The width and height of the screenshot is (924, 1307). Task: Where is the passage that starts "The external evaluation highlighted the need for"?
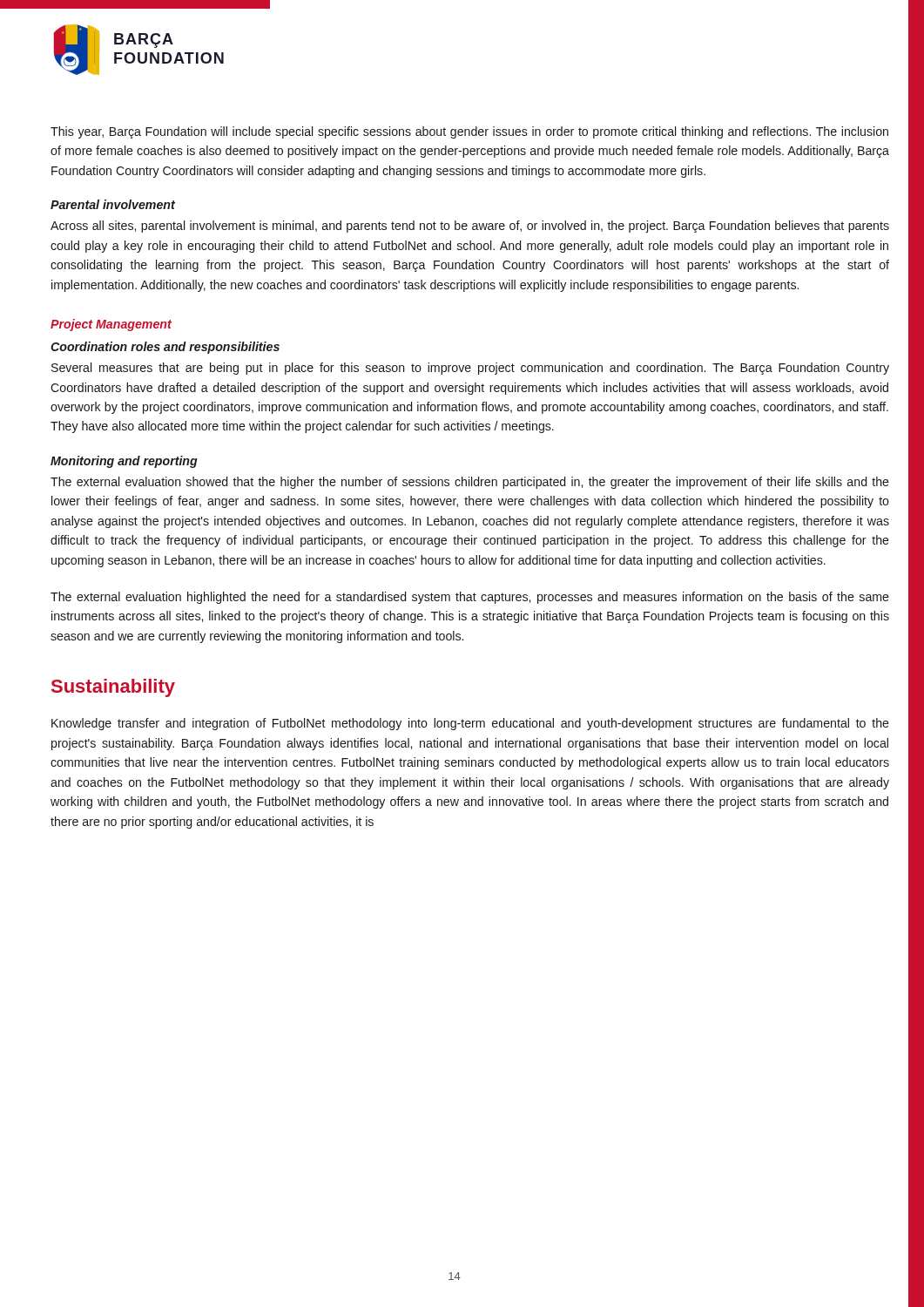pyautogui.click(x=470, y=616)
